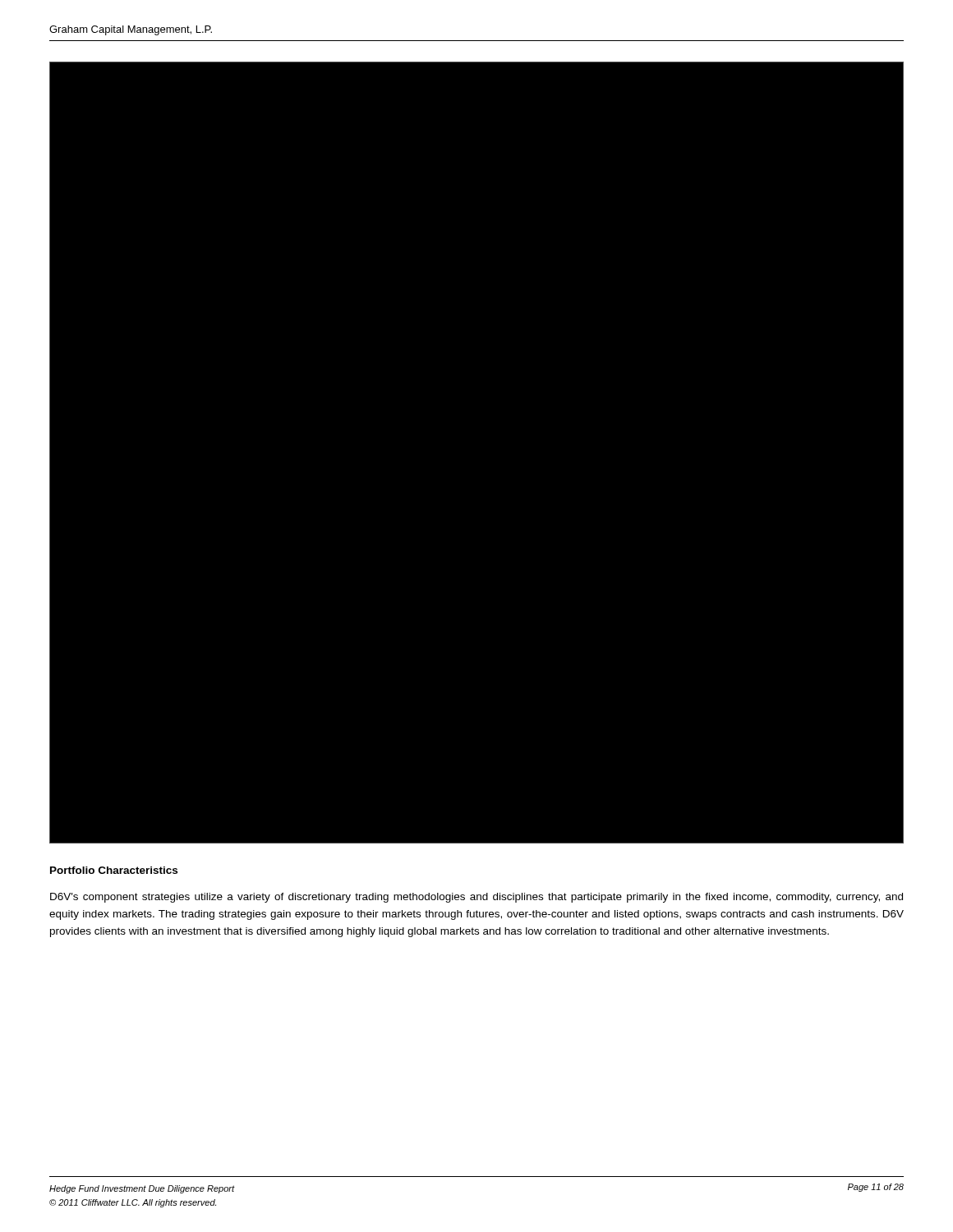The image size is (953, 1232).
Task: Where does it say "Portfolio Characteristics"?
Action: (114, 870)
